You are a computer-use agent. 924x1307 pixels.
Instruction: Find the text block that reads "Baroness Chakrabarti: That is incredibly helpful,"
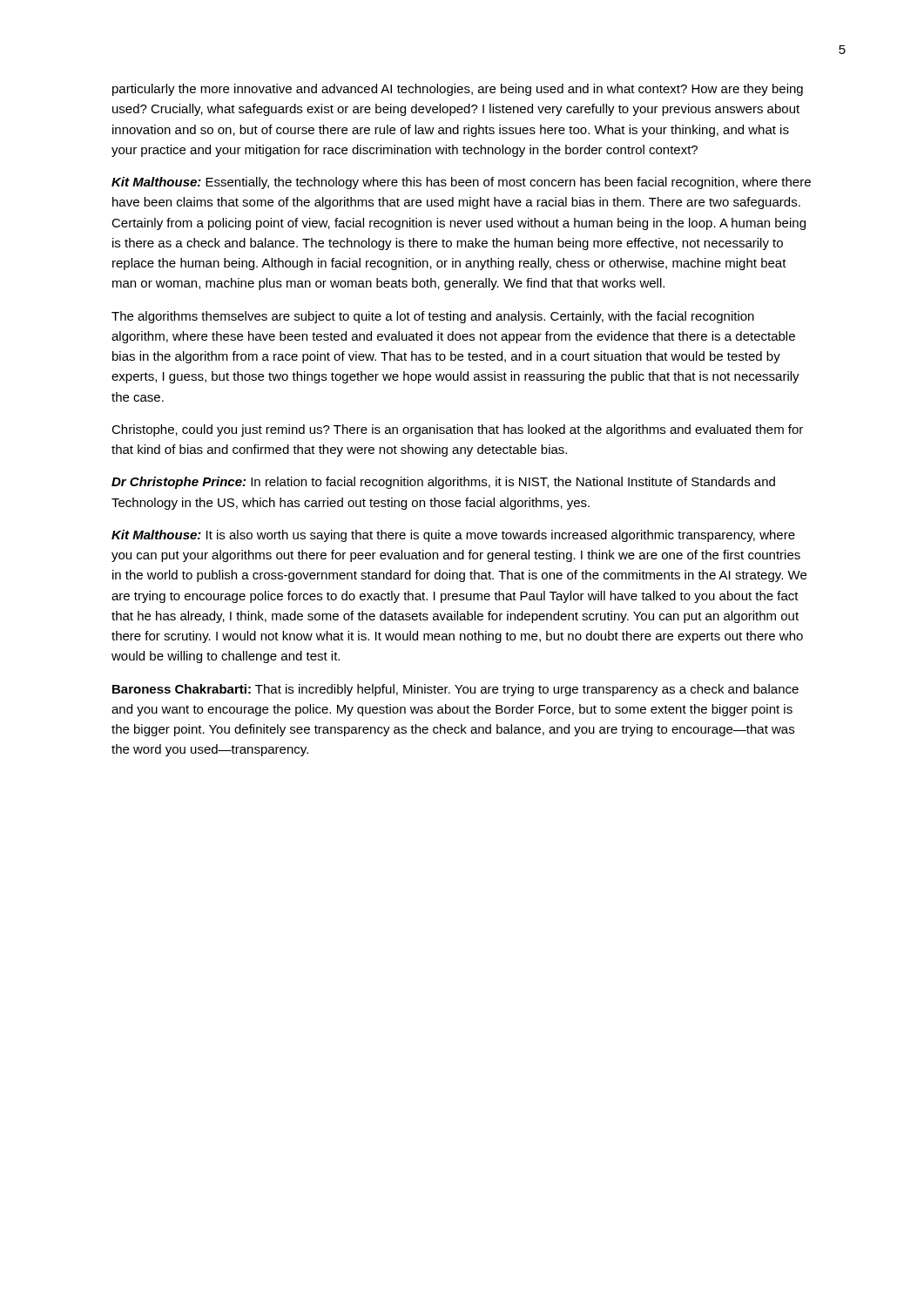click(x=455, y=719)
